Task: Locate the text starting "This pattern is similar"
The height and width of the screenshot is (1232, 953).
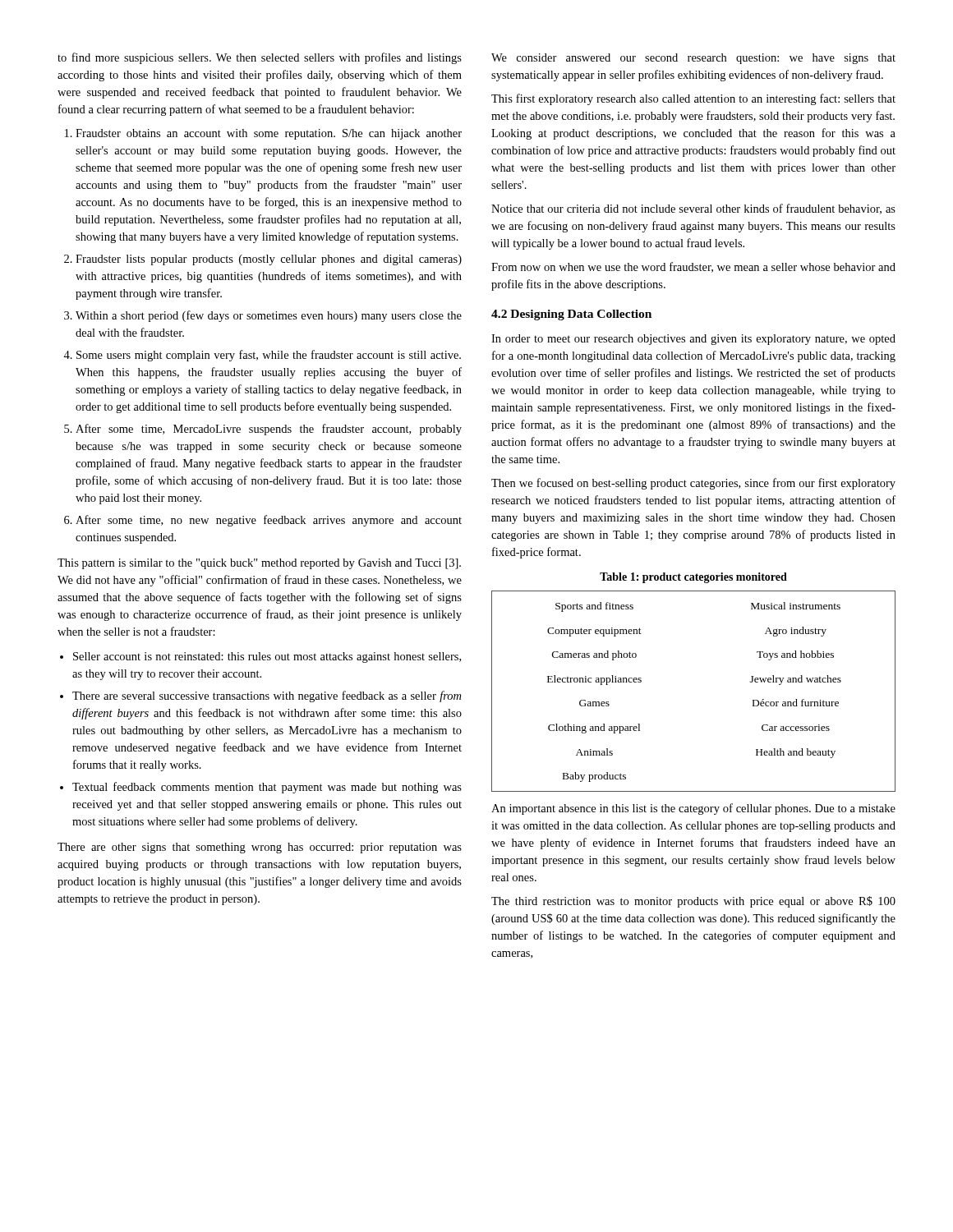Action: (260, 598)
